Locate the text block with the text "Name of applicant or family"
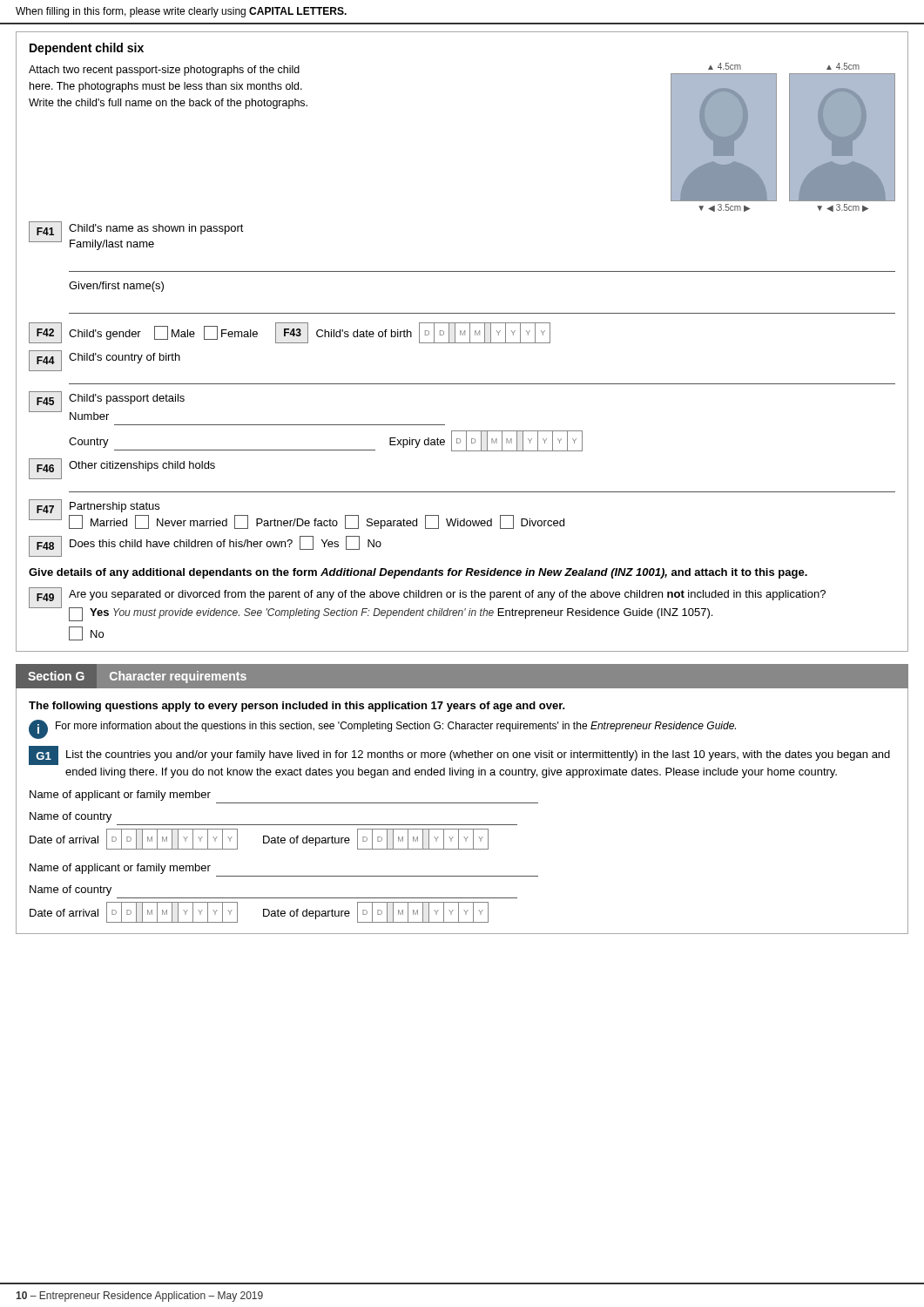924x1307 pixels. 462,854
